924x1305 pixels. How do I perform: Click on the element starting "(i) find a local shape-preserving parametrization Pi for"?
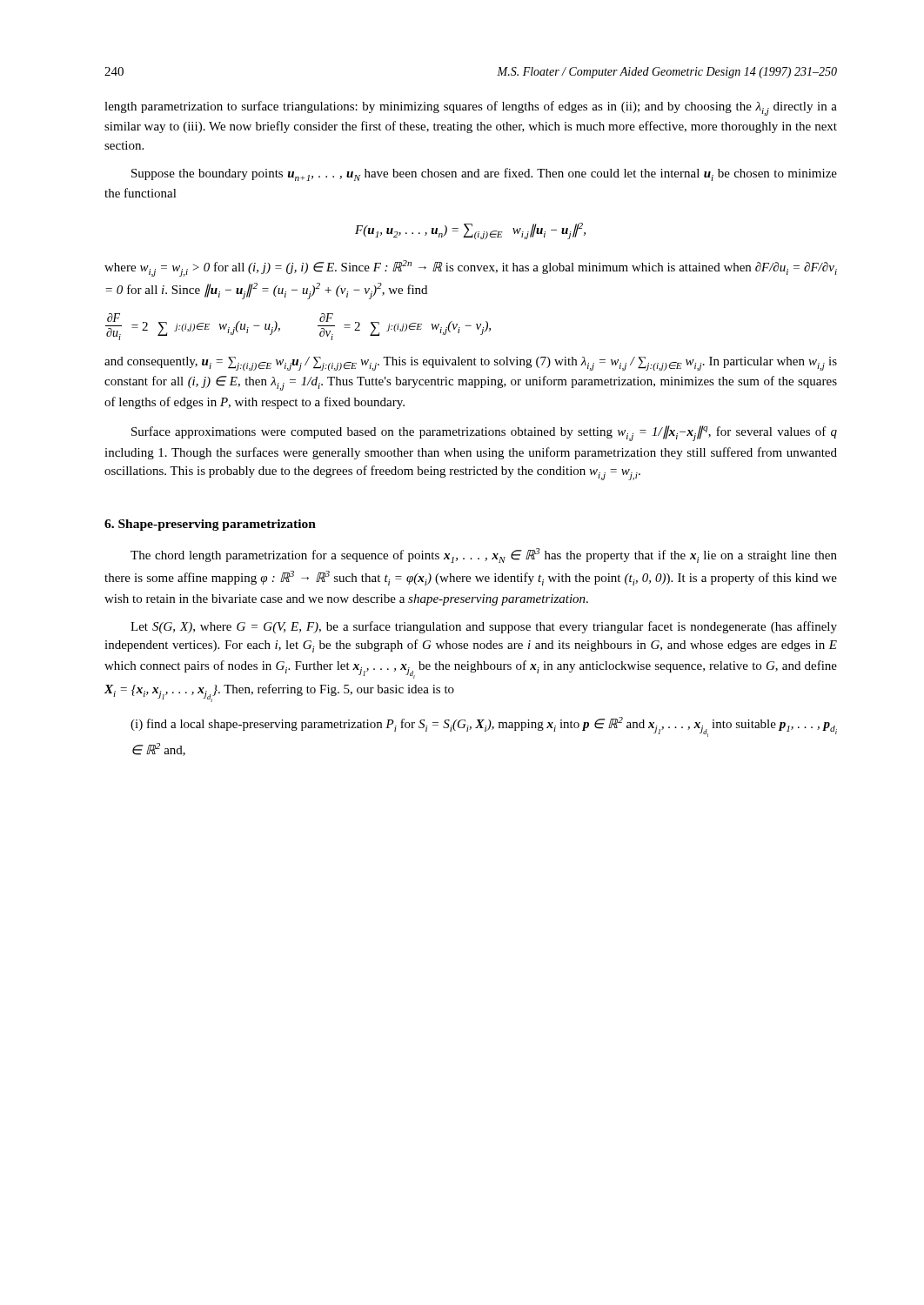pyautogui.click(x=484, y=736)
